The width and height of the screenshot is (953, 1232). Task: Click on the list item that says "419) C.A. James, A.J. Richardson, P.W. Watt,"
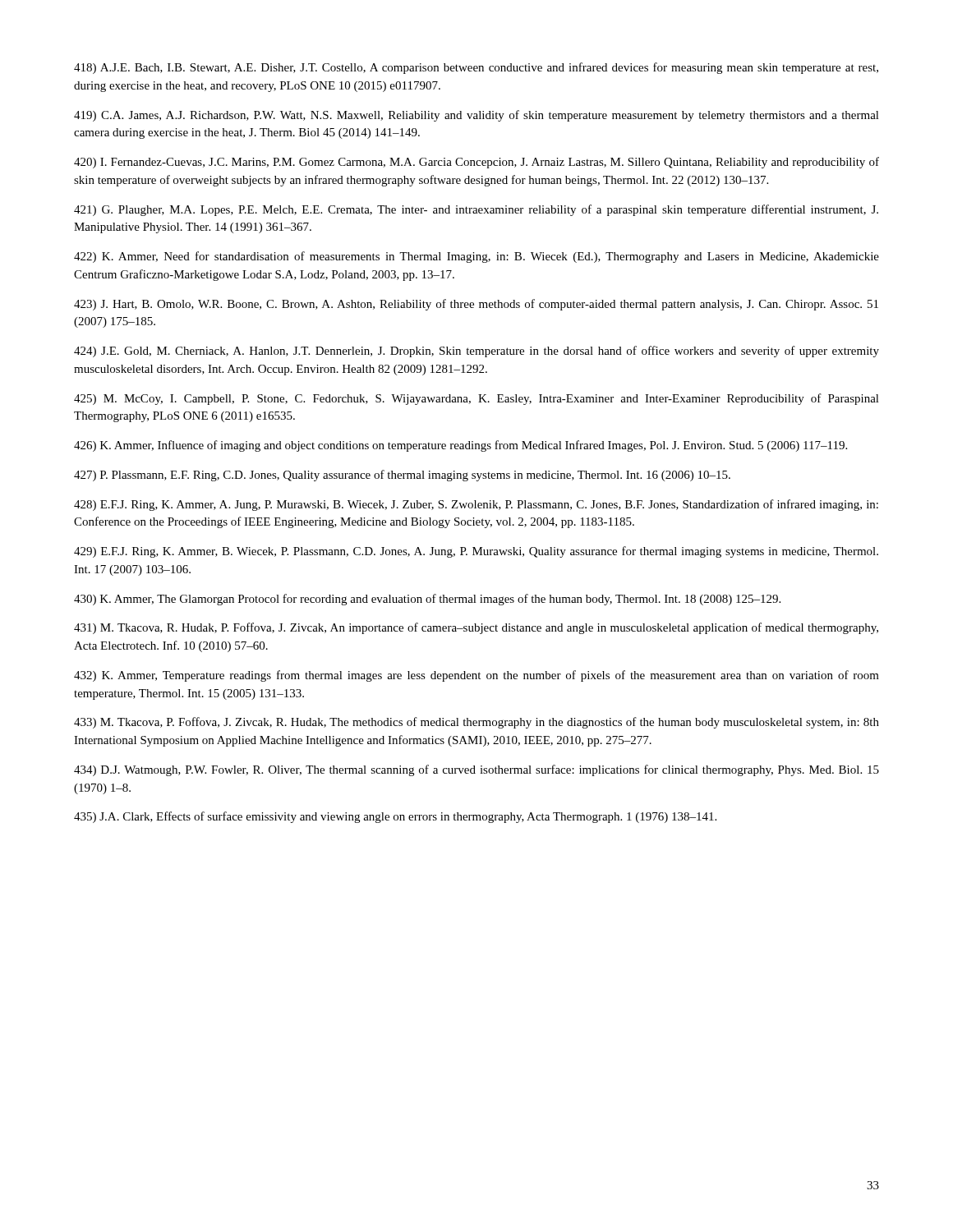coord(476,124)
